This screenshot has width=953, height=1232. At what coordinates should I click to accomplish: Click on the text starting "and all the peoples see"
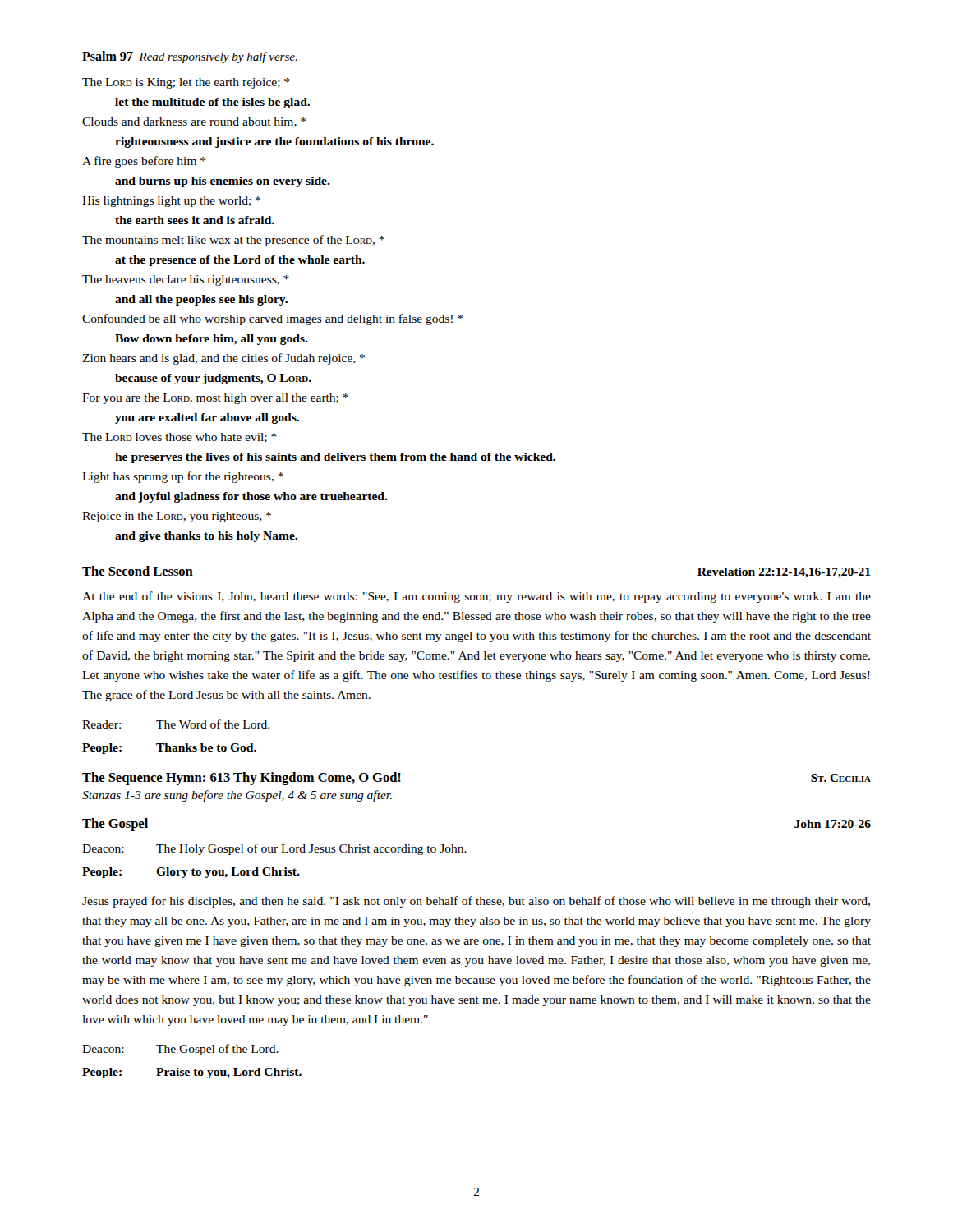(202, 299)
